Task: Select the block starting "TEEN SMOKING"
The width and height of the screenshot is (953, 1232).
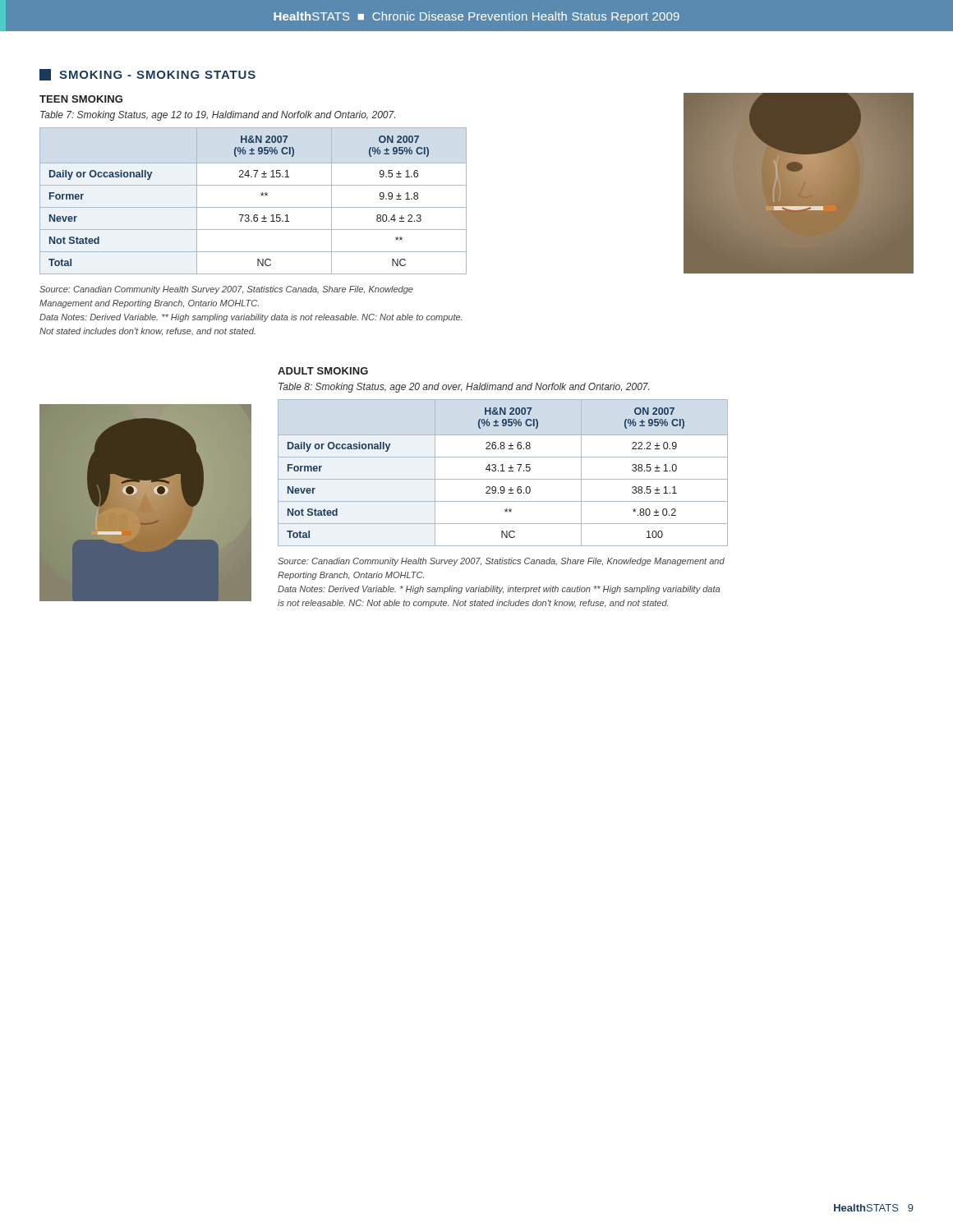Action: (81, 99)
